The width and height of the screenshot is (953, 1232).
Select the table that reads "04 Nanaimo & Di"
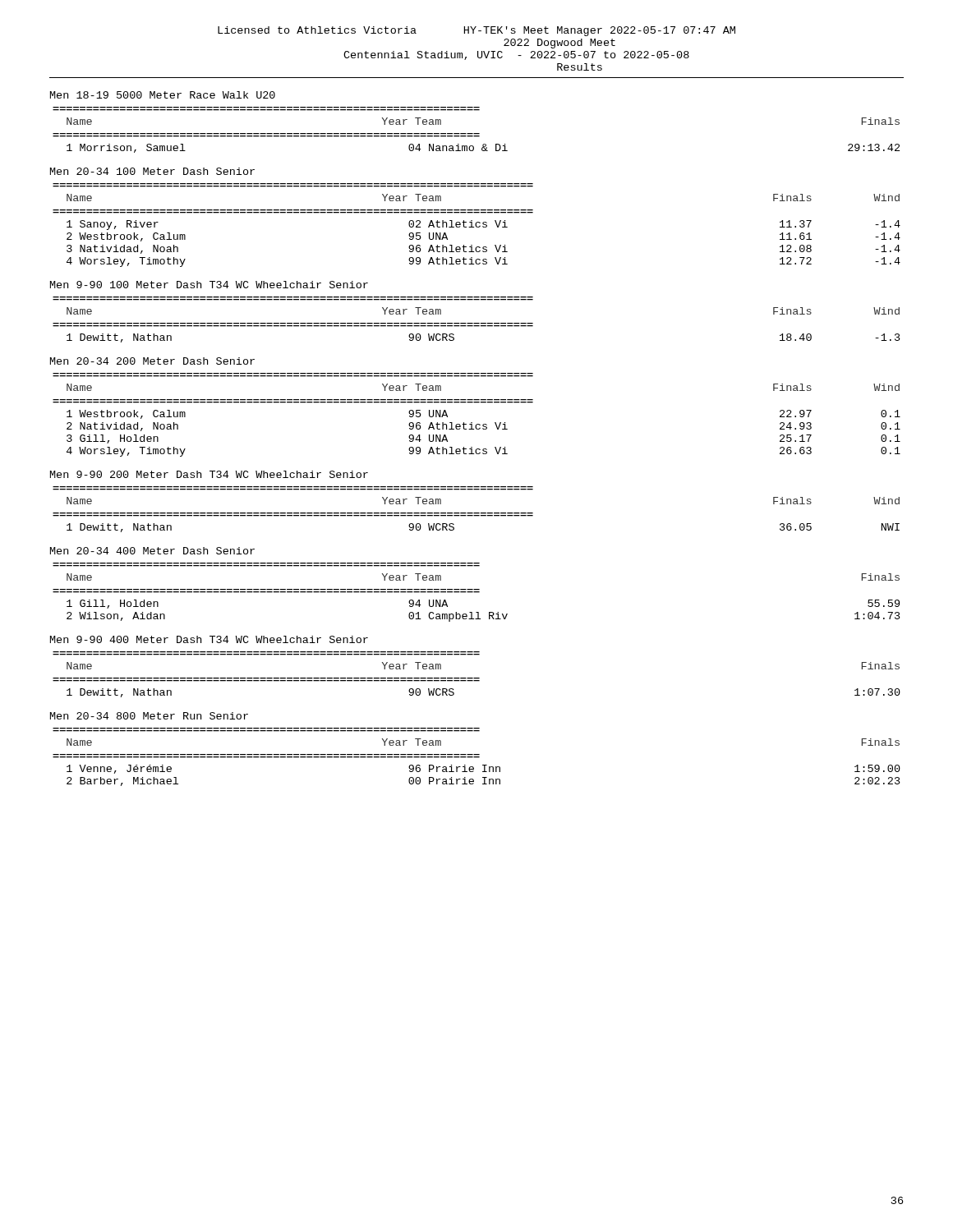[476, 128]
